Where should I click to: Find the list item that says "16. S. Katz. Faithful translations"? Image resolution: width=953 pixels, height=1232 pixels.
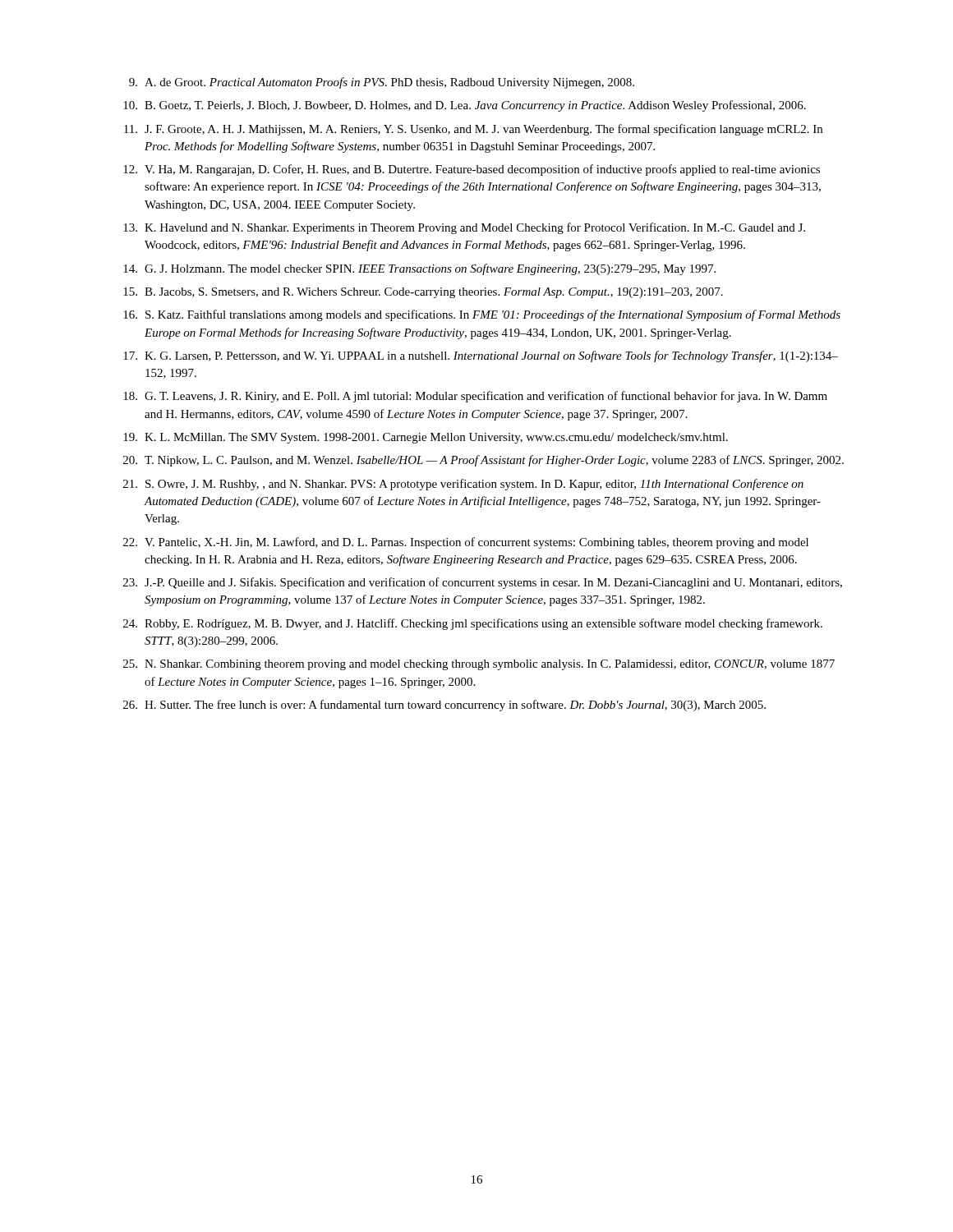tap(476, 324)
